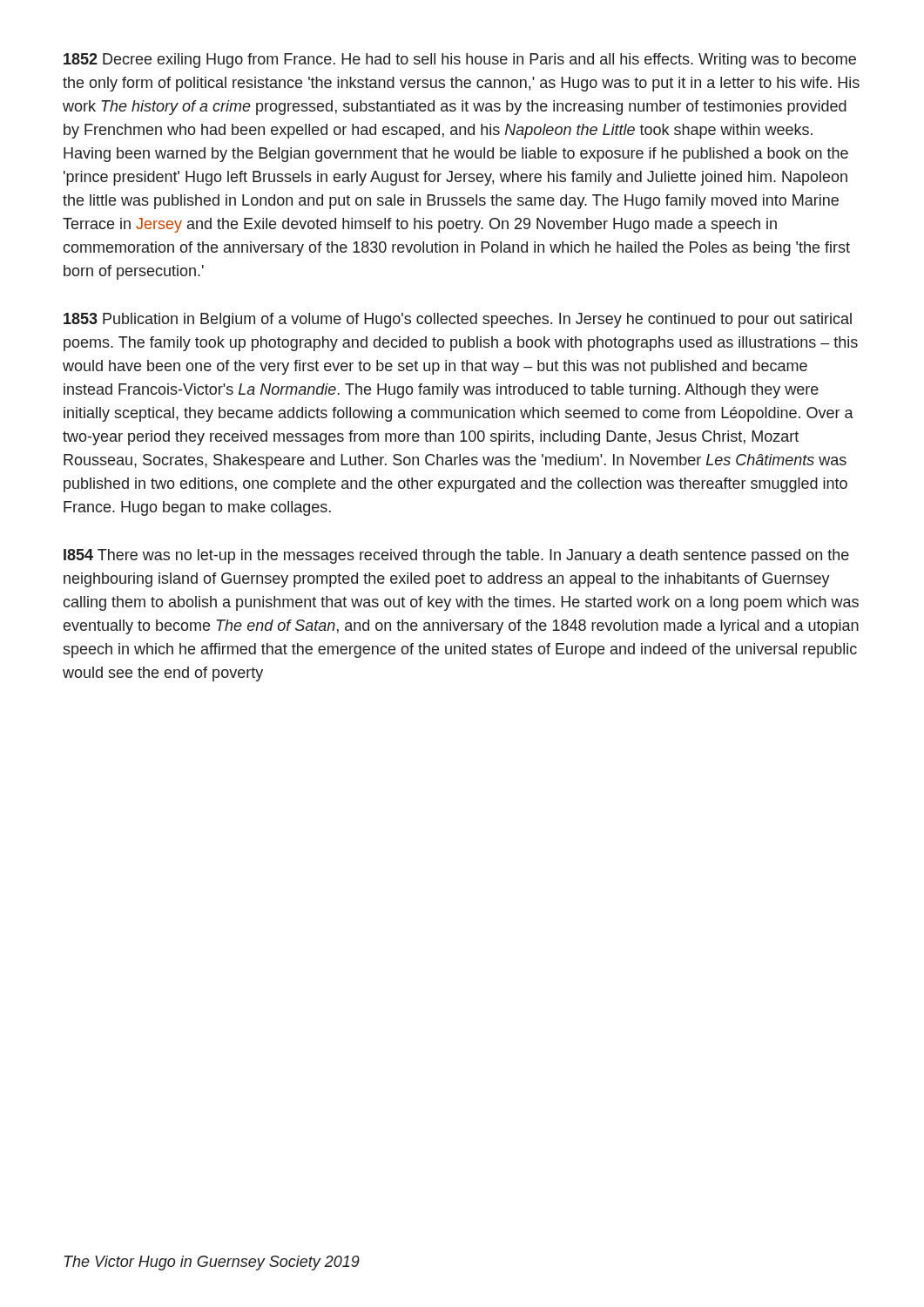Click the passage that begins "1852 Decree exiling Hugo from France. He"
The height and width of the screenshot is (1307, 924).
tap(461, 165)
